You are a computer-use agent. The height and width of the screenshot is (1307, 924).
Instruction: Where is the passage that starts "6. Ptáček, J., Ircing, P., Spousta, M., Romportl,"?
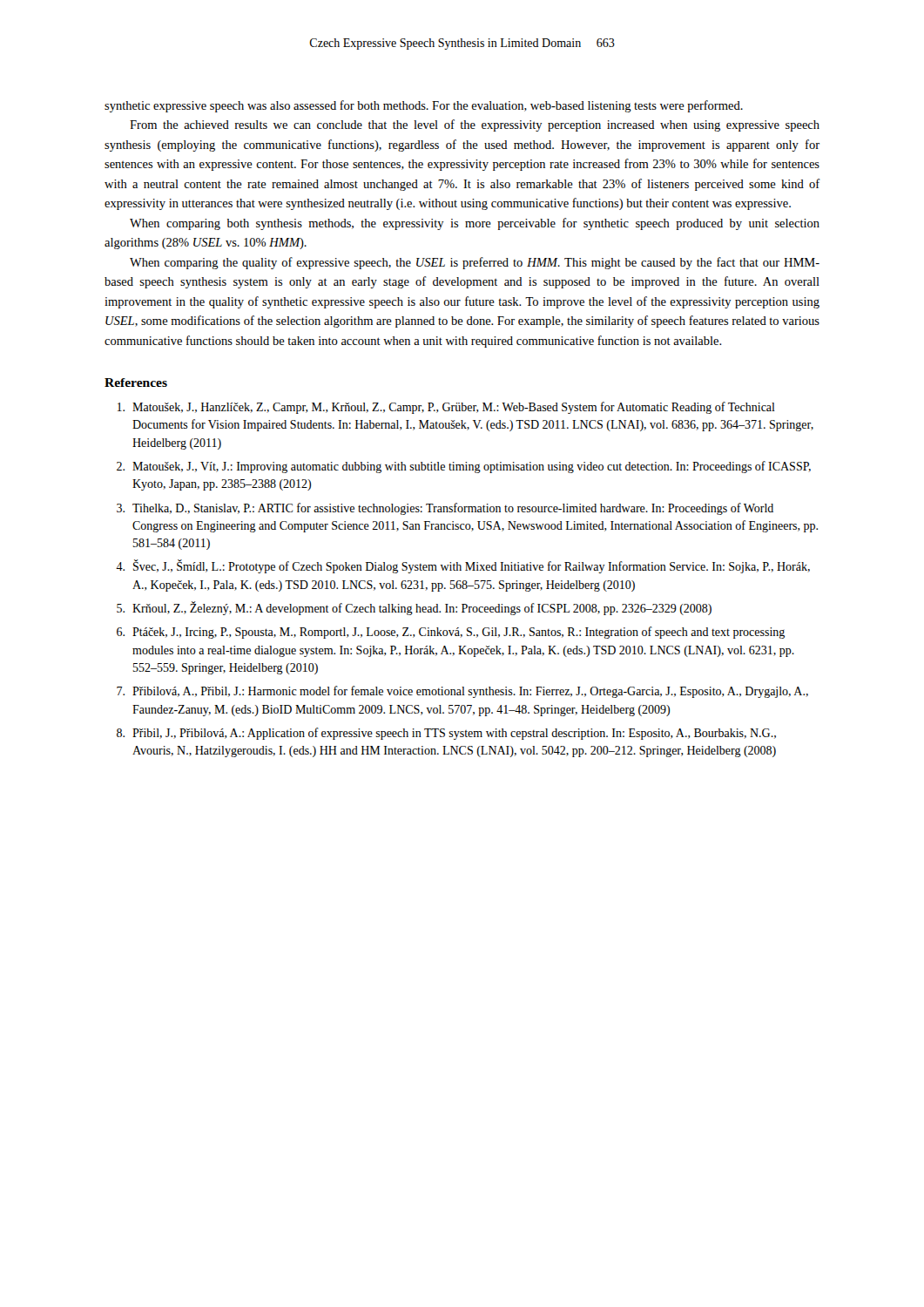[462, 651]
